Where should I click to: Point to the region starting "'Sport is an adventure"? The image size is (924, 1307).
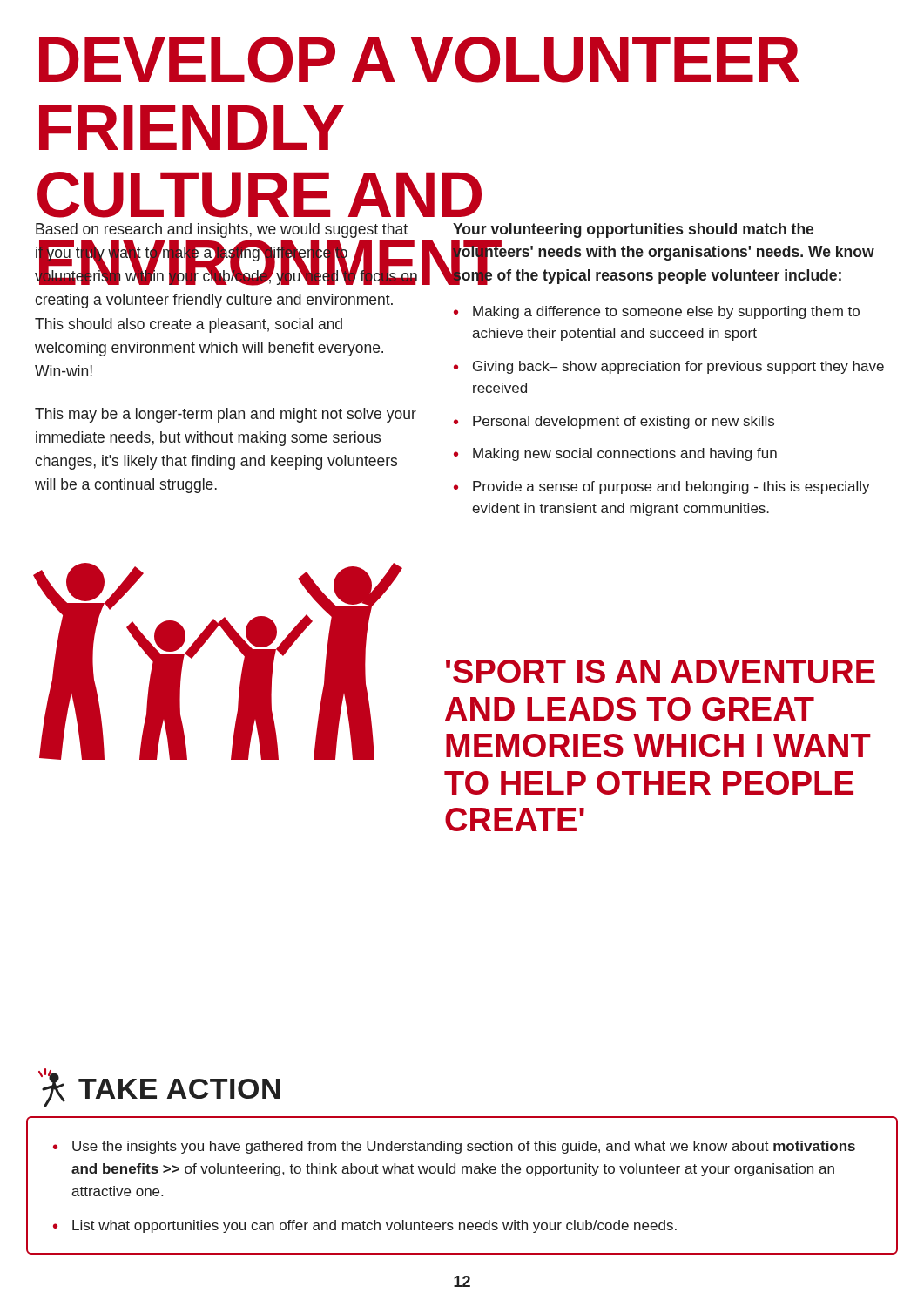(x=666, y=746)
